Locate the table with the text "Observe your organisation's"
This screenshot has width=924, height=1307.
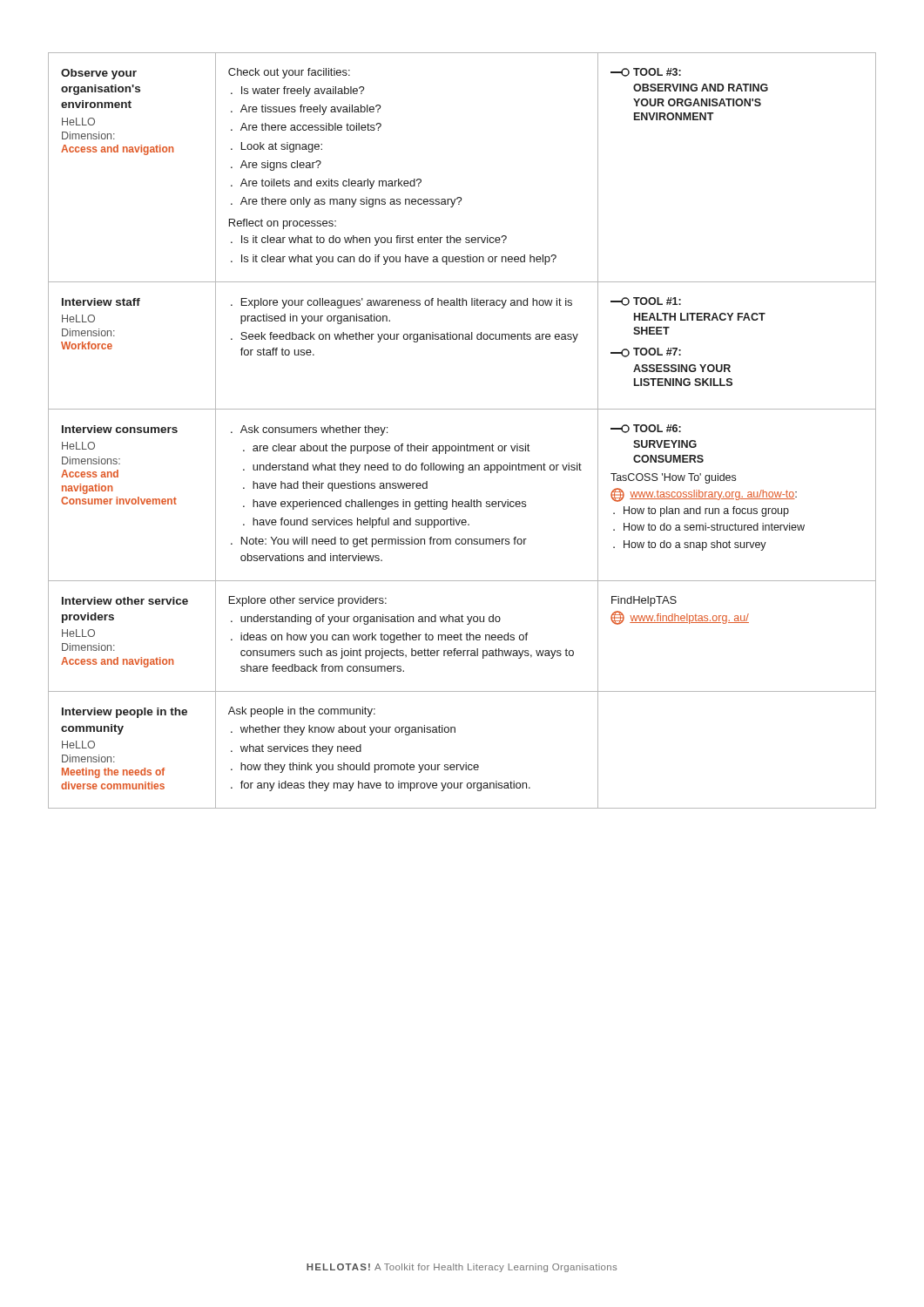462,431
